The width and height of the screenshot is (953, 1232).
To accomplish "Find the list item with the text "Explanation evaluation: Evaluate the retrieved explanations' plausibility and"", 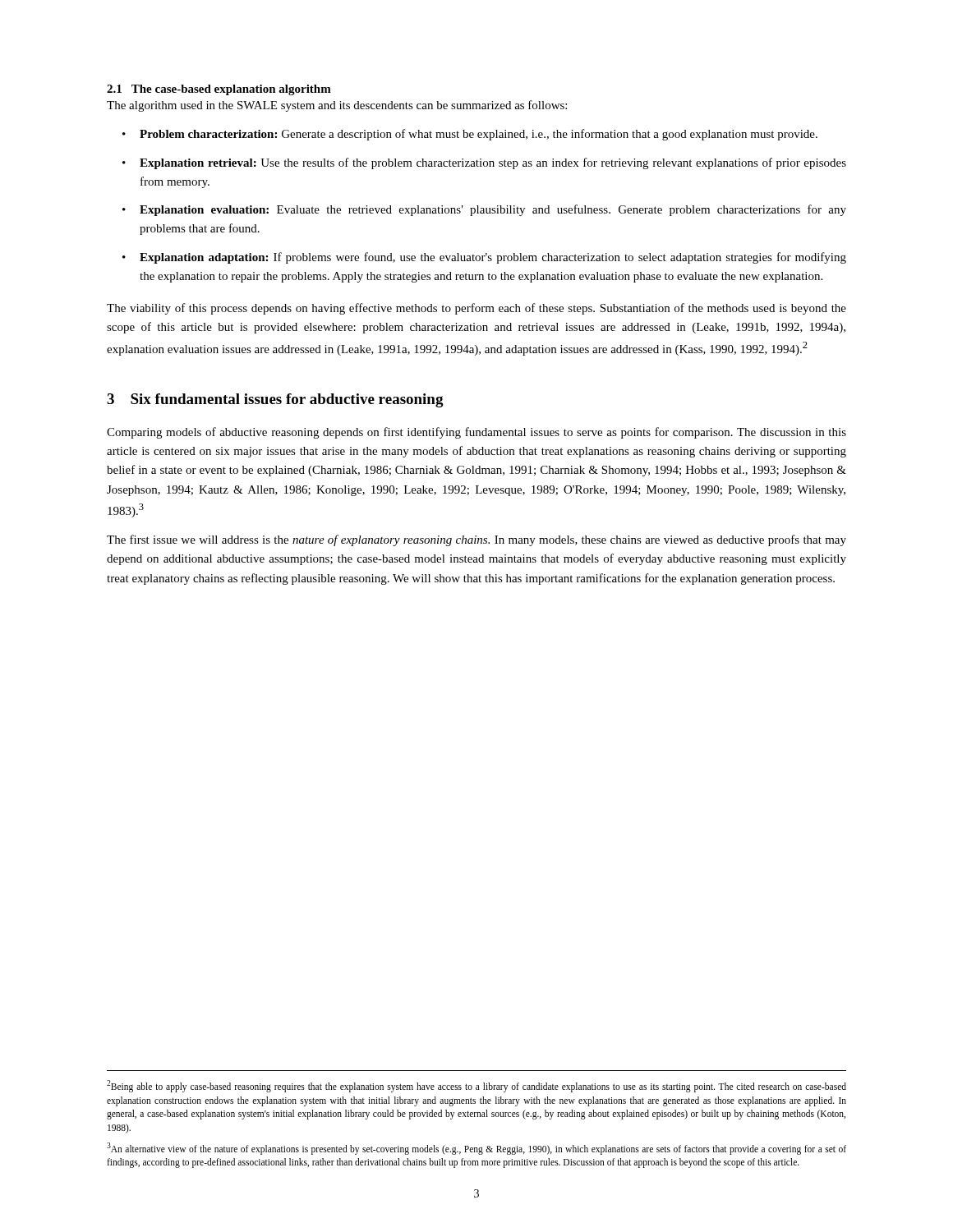I will 493,219.
